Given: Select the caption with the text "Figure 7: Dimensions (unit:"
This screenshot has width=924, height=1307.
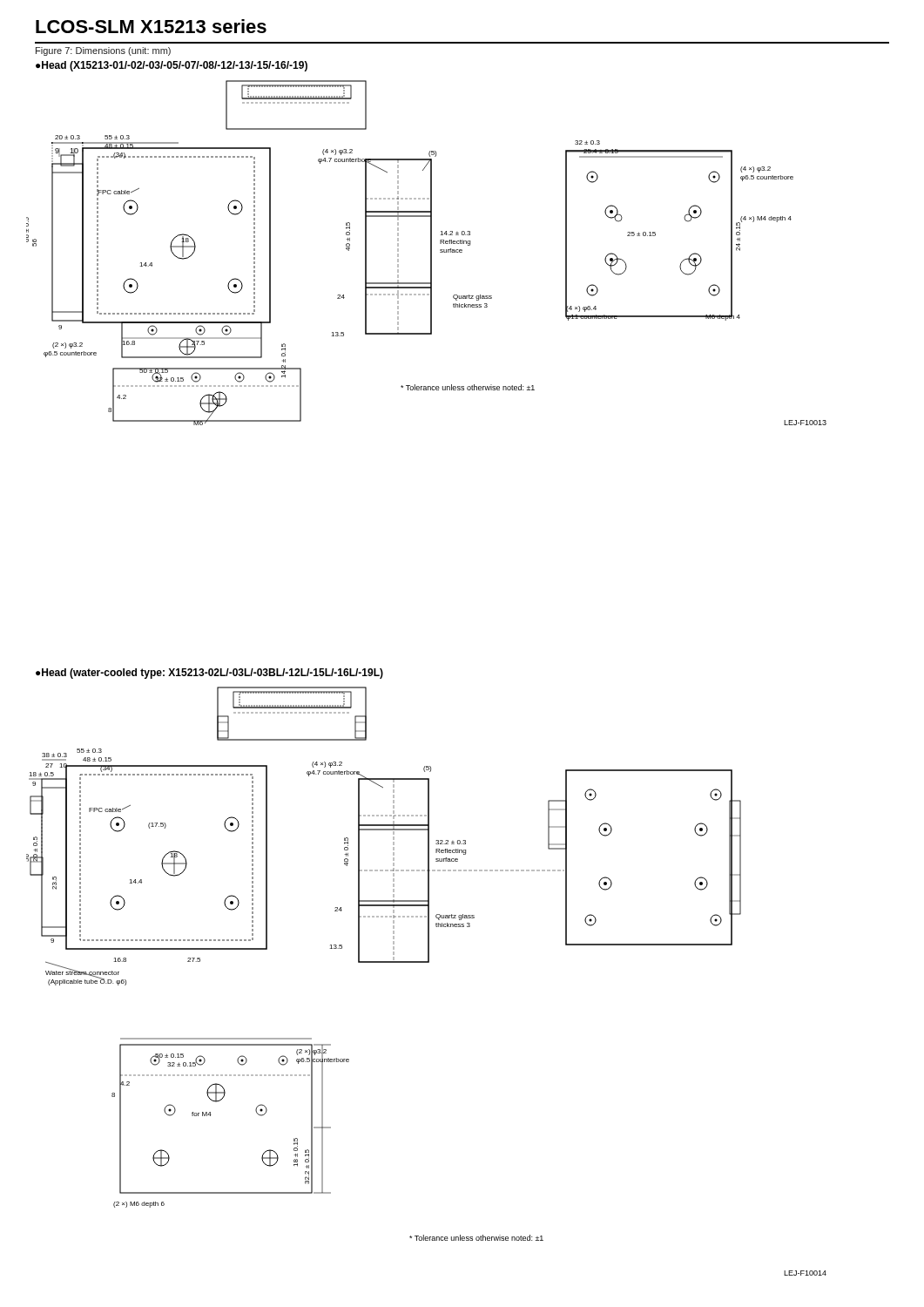Looking at the screenshot, I should coord(103,51).
